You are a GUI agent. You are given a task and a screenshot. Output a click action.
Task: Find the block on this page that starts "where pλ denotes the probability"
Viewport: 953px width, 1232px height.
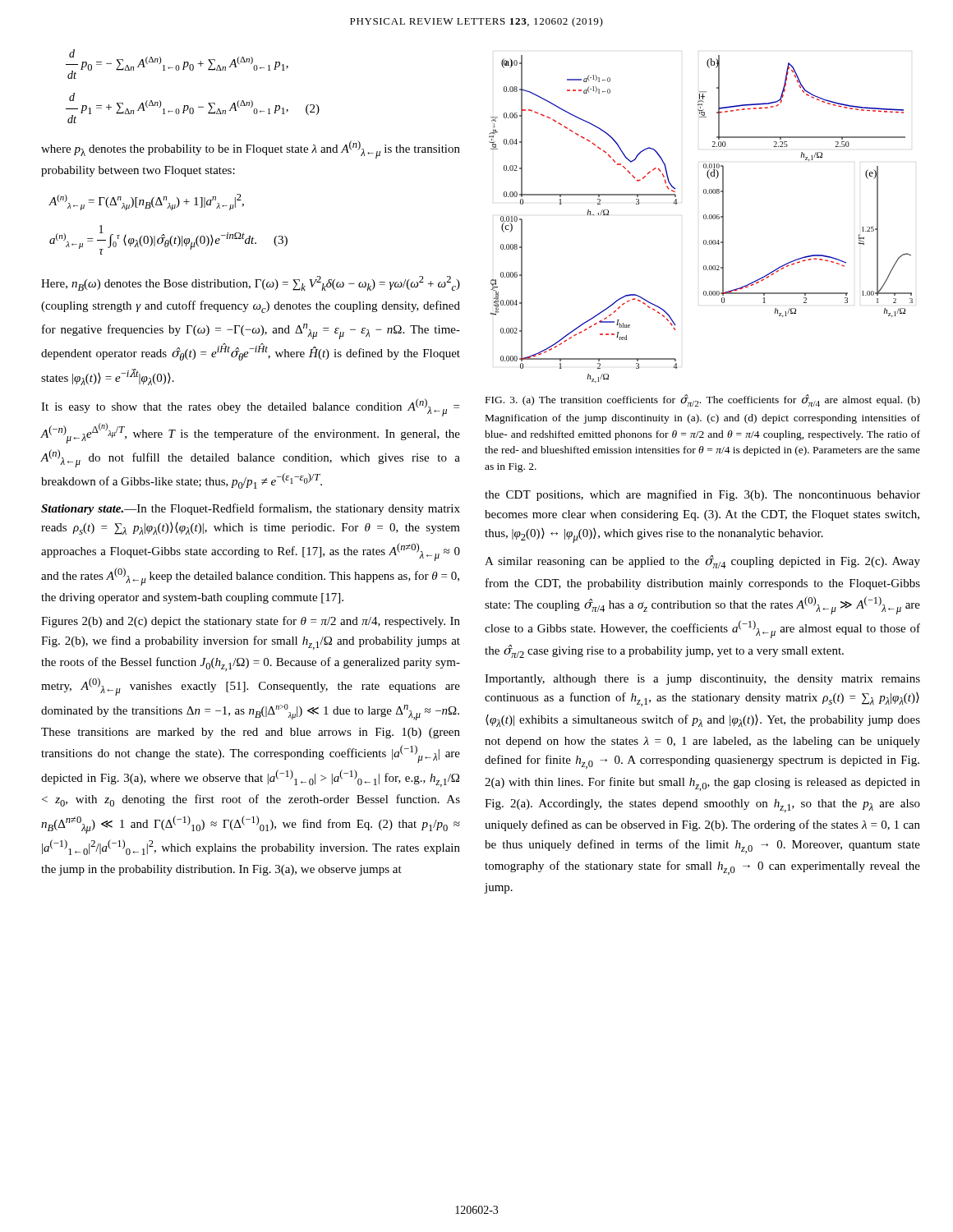pyautogui.click(x=251, y=158)
